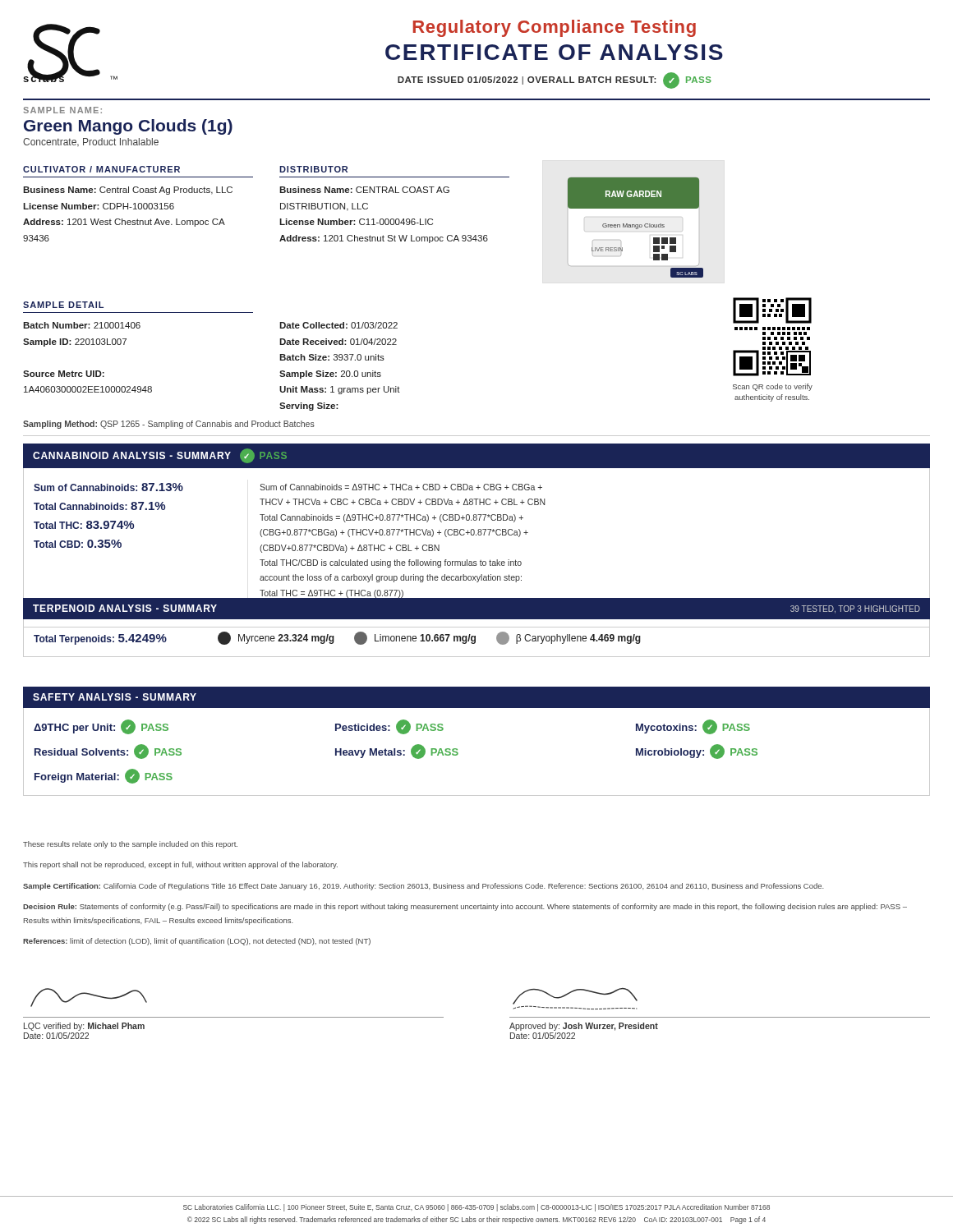The height and width of the screenshot is (1232, 953).
Task: Click on the text that says "Myrcene 23.324 mg/g"
Action: click(276, 638)
